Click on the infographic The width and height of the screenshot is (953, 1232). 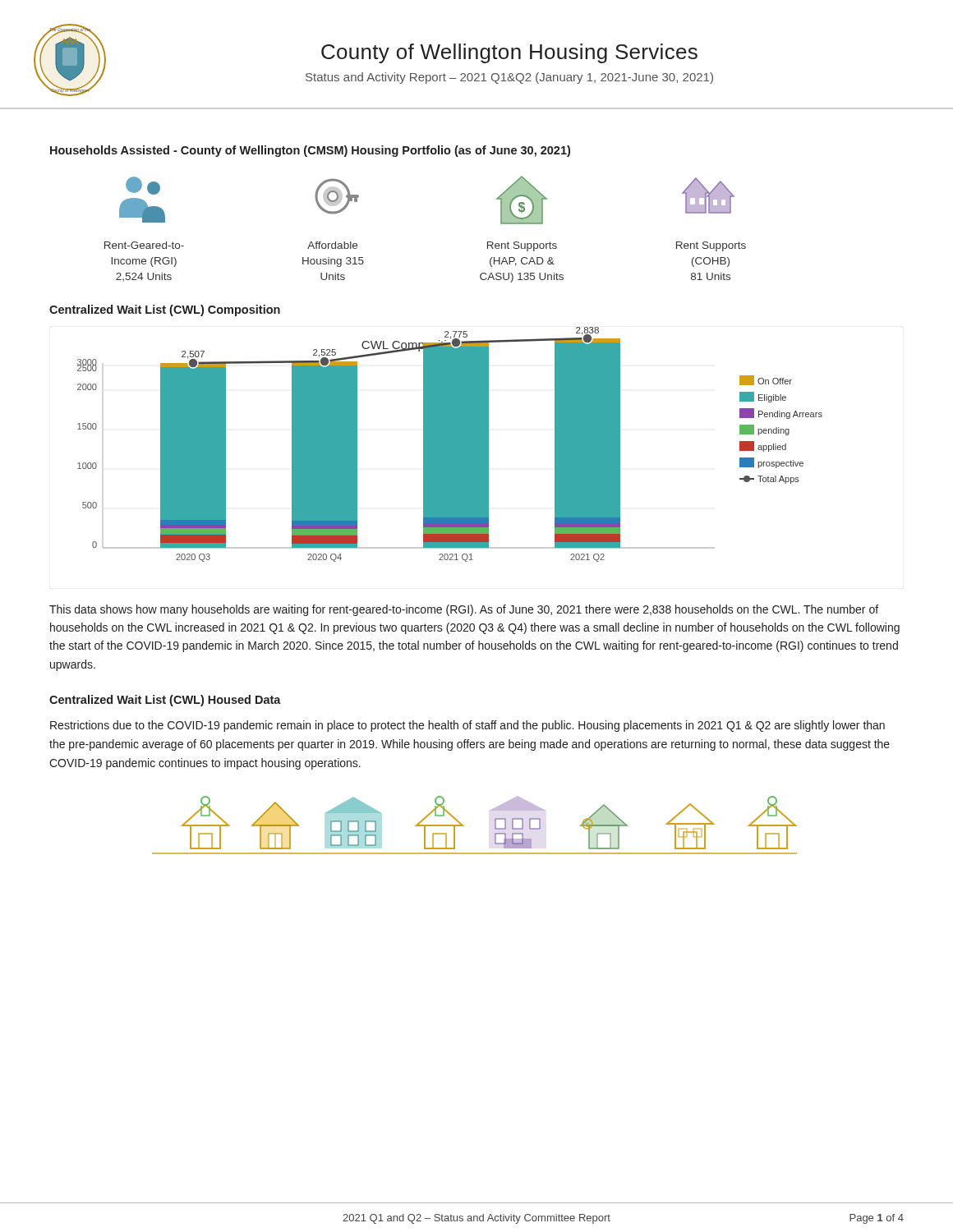tap(476, 227)
